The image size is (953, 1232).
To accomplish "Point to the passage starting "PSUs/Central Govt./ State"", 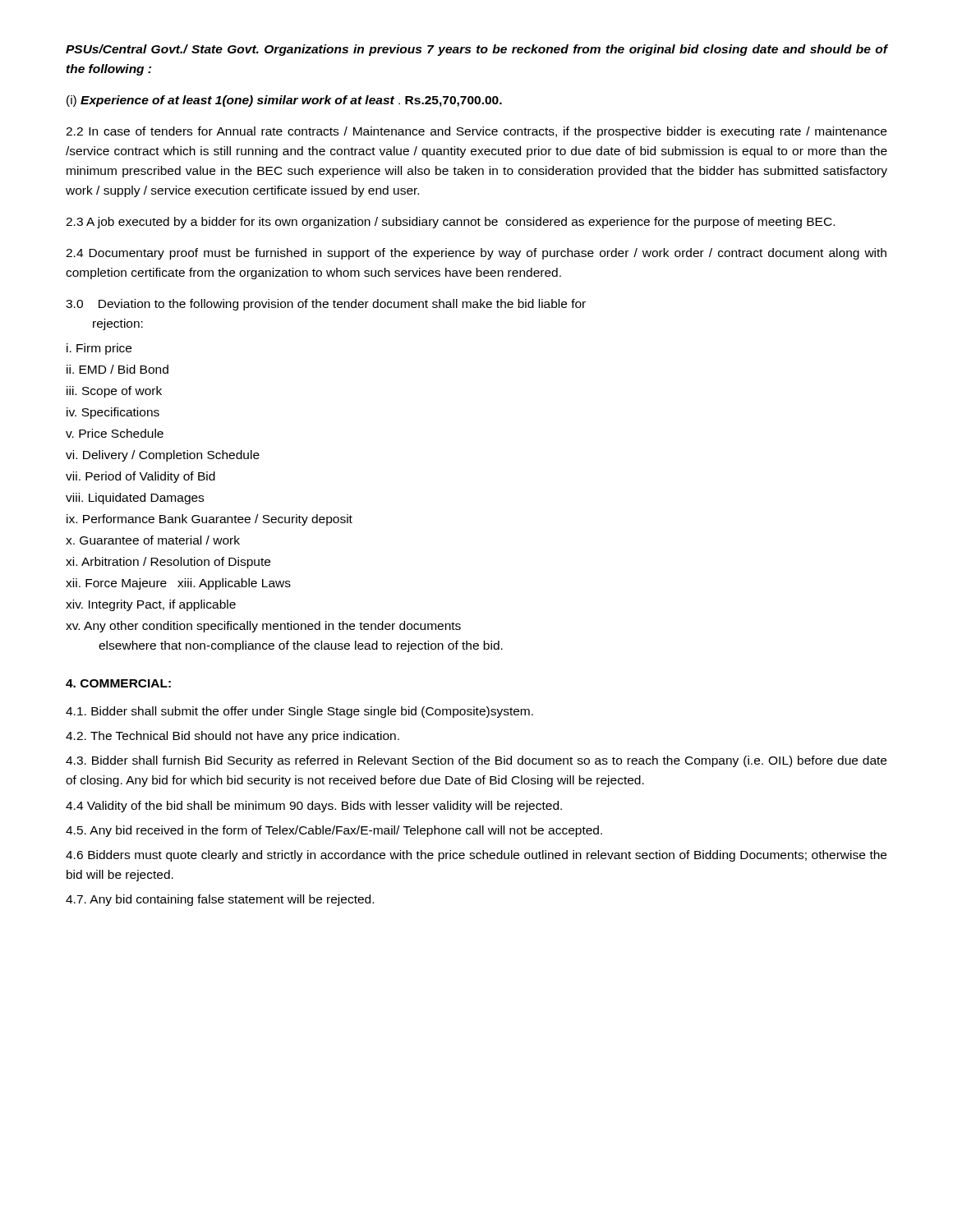I will 476,59.
